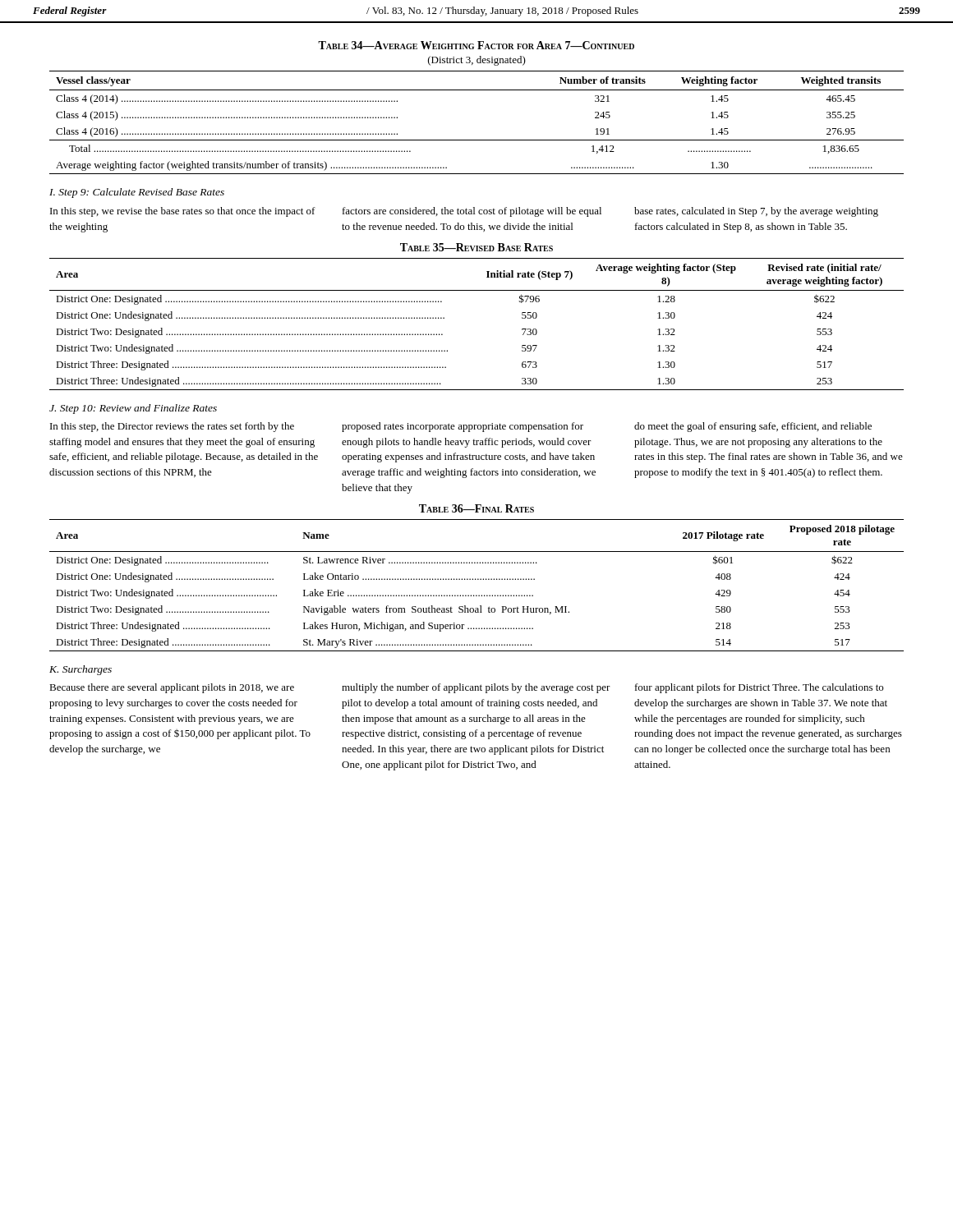Click on the title that says "Table 35—Revised Base Rates"
The height and width of the screenshot is (1232, 953).
tap(476, 247)
